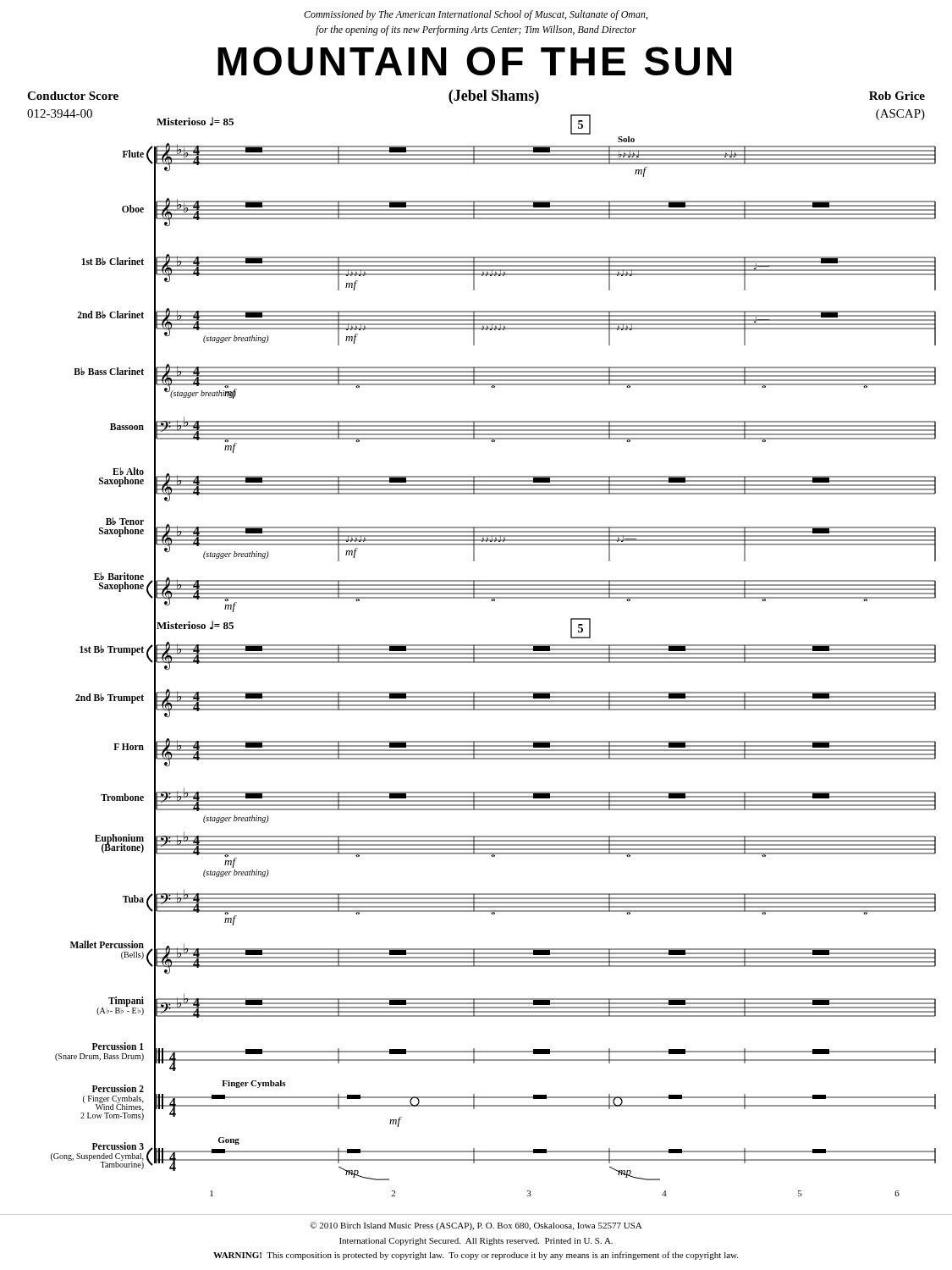The image size is (952, 1270).
Task: Find the text block starting "(Jebel Shams)"
Action: click(x=494, y=96)
